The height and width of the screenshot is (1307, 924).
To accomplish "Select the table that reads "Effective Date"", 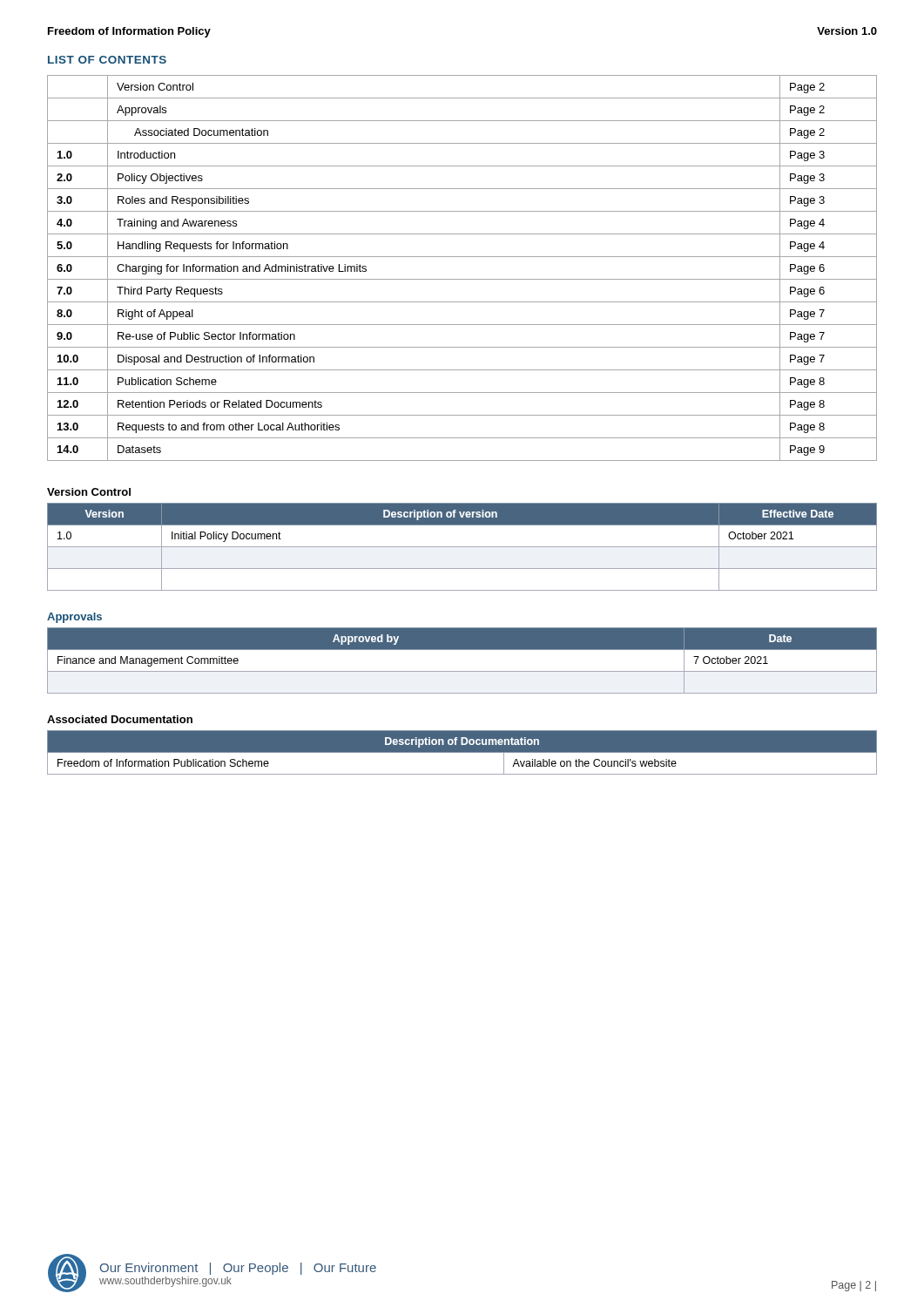I will tap(462, 547).
